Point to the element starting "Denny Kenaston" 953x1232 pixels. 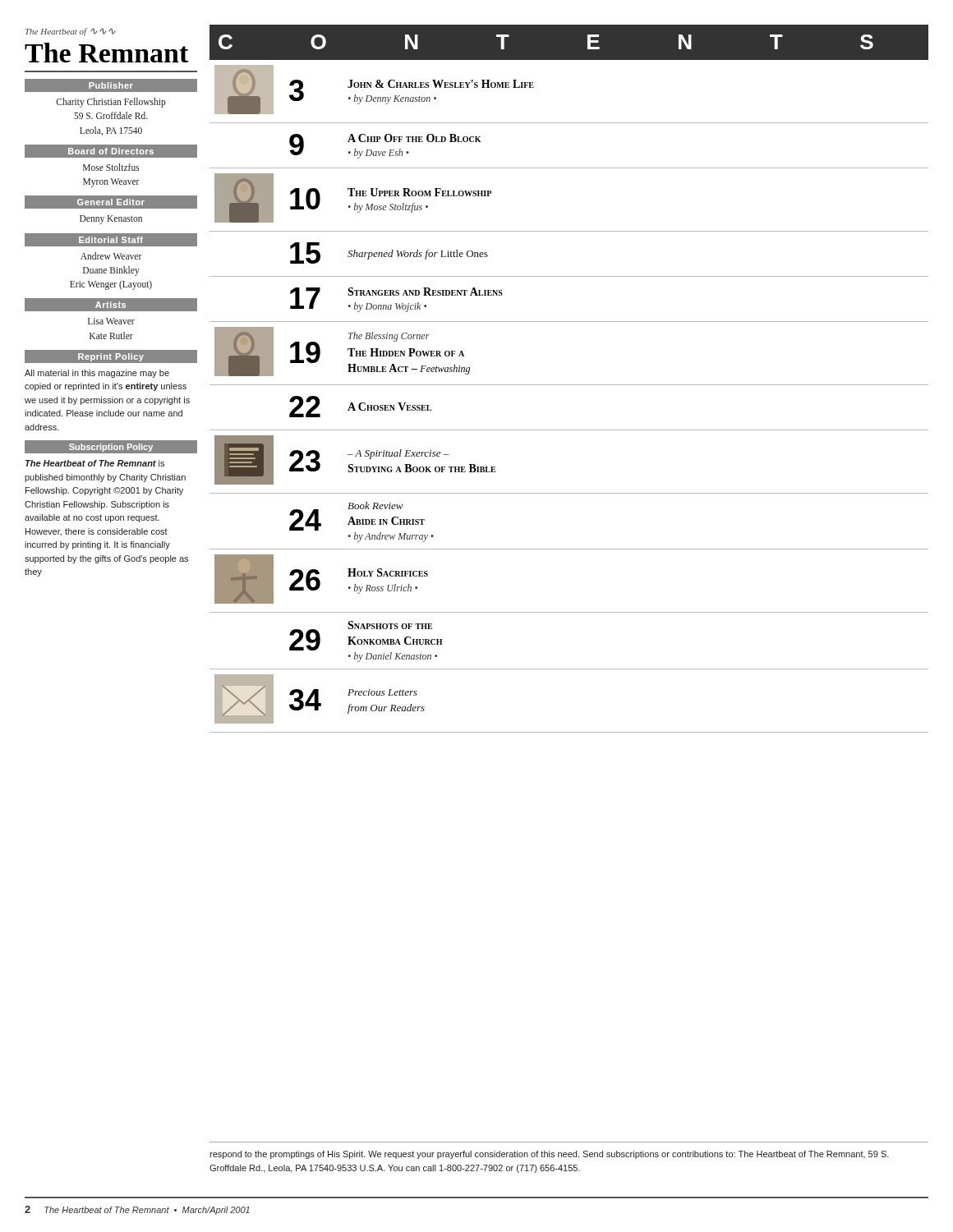tap(111, 219)
